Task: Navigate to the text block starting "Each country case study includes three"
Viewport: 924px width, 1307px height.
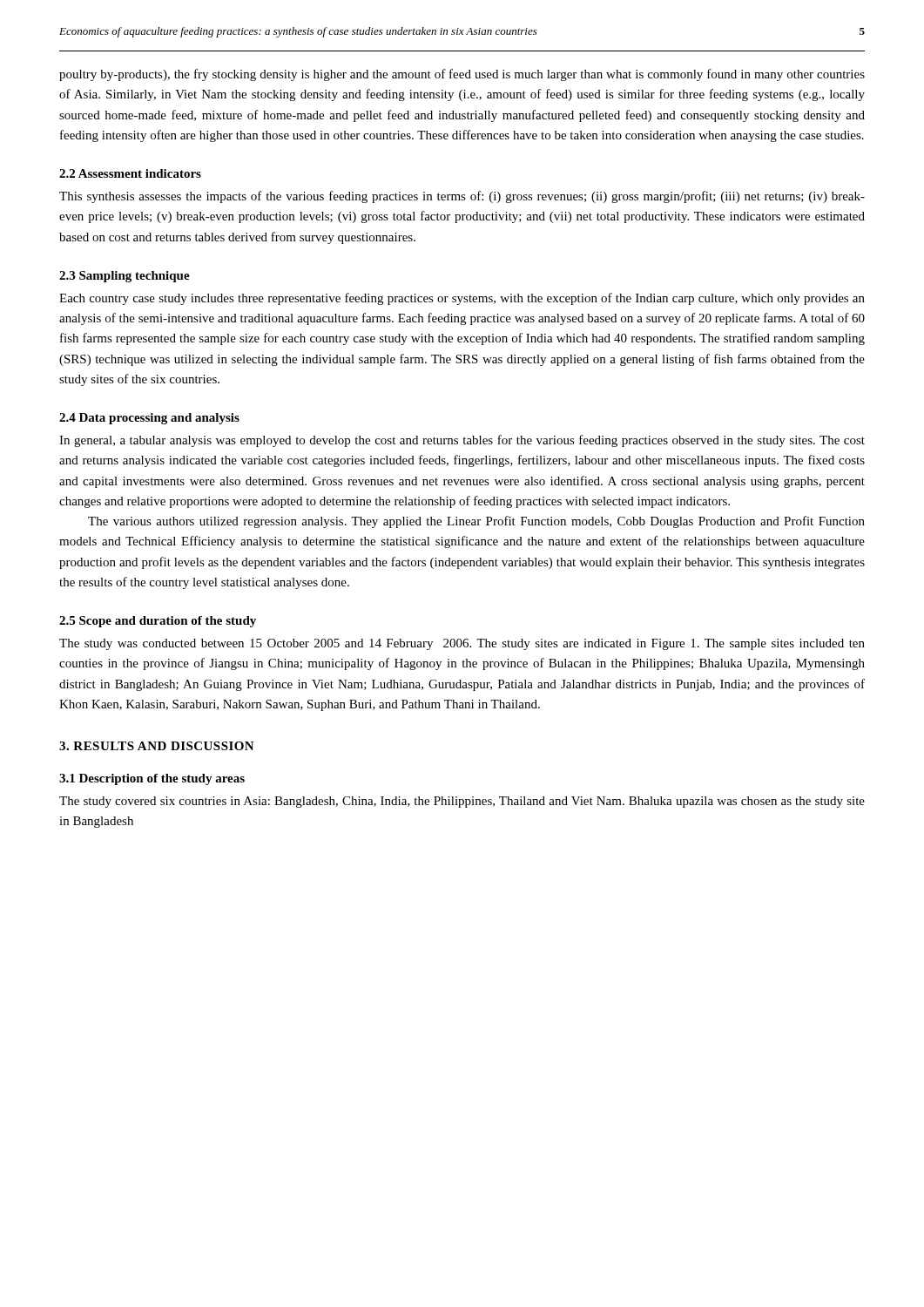Action: point(462,338)
